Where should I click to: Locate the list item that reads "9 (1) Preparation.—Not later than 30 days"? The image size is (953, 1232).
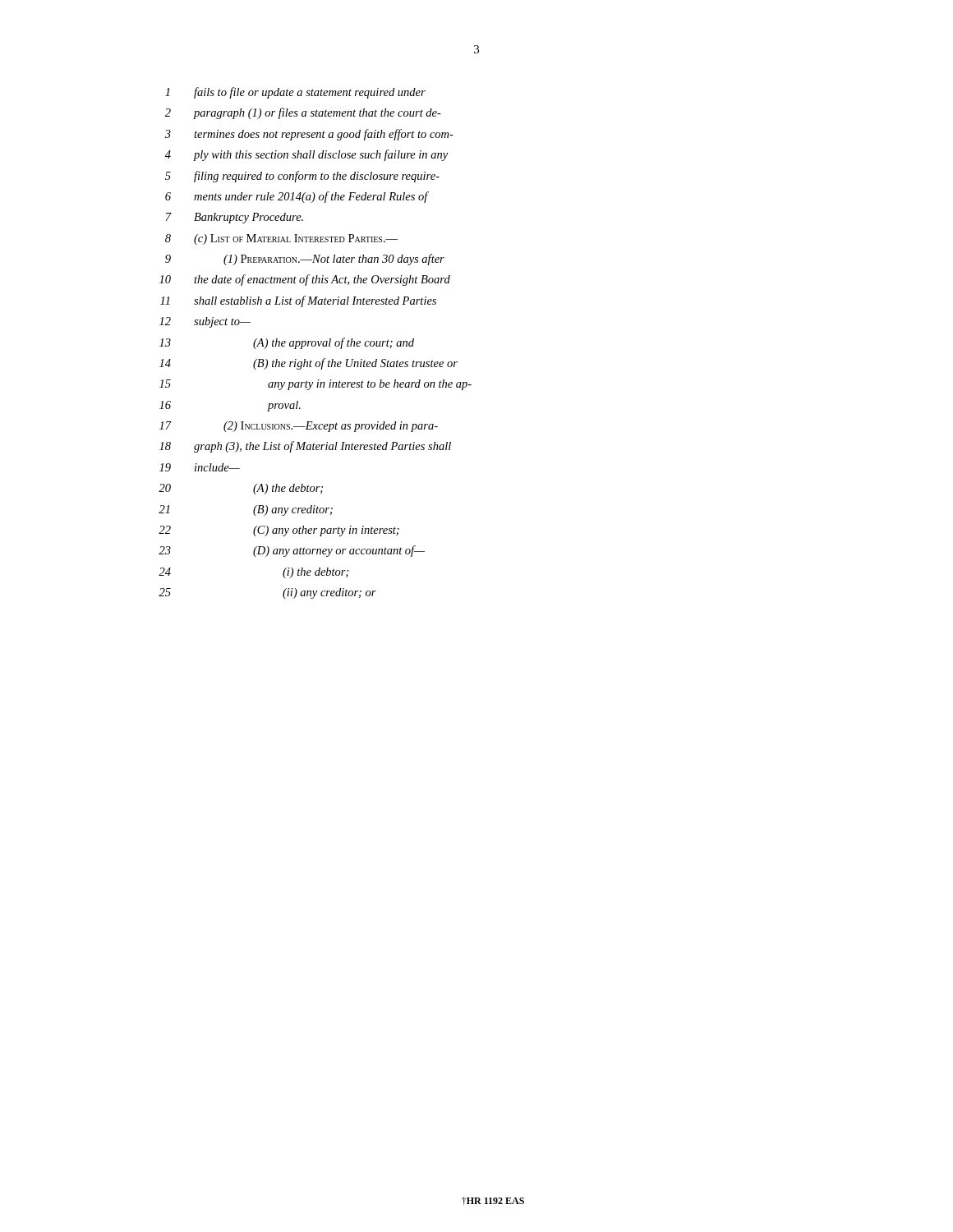[305, 260]
